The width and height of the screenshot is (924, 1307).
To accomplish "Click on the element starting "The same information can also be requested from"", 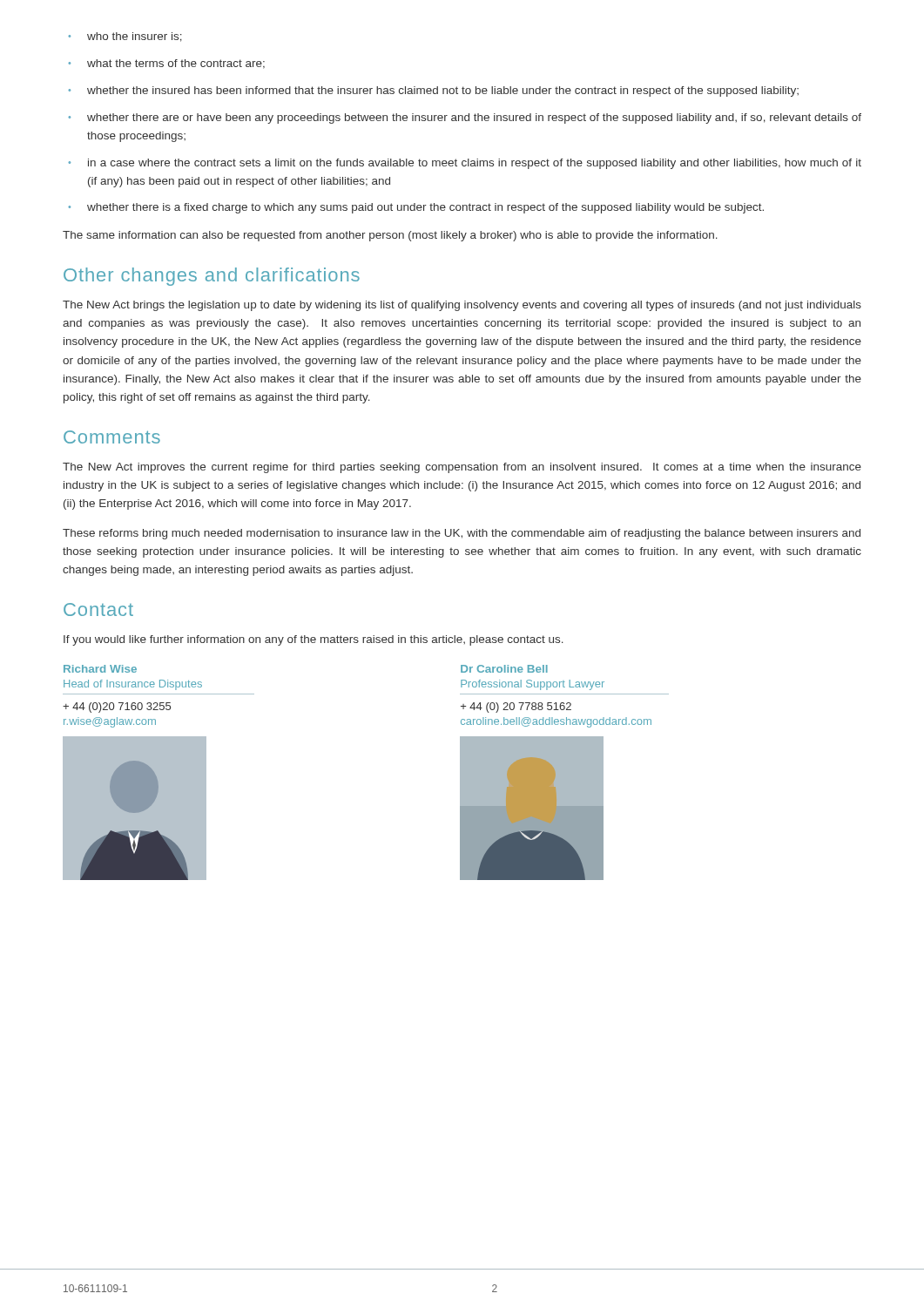I will [390, 235].
